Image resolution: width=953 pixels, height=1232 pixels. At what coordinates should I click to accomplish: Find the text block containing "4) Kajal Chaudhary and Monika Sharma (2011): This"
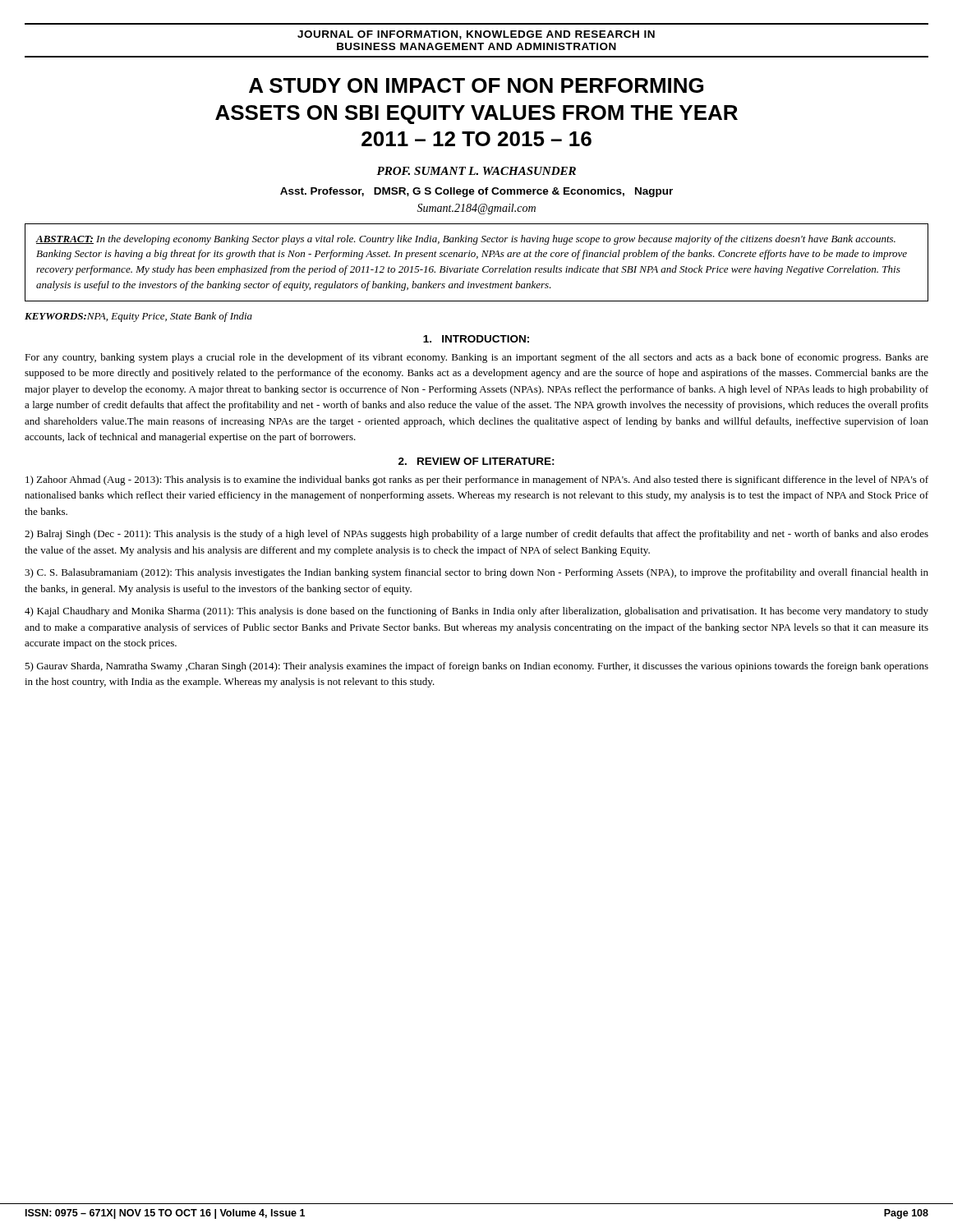pos(476,627)
